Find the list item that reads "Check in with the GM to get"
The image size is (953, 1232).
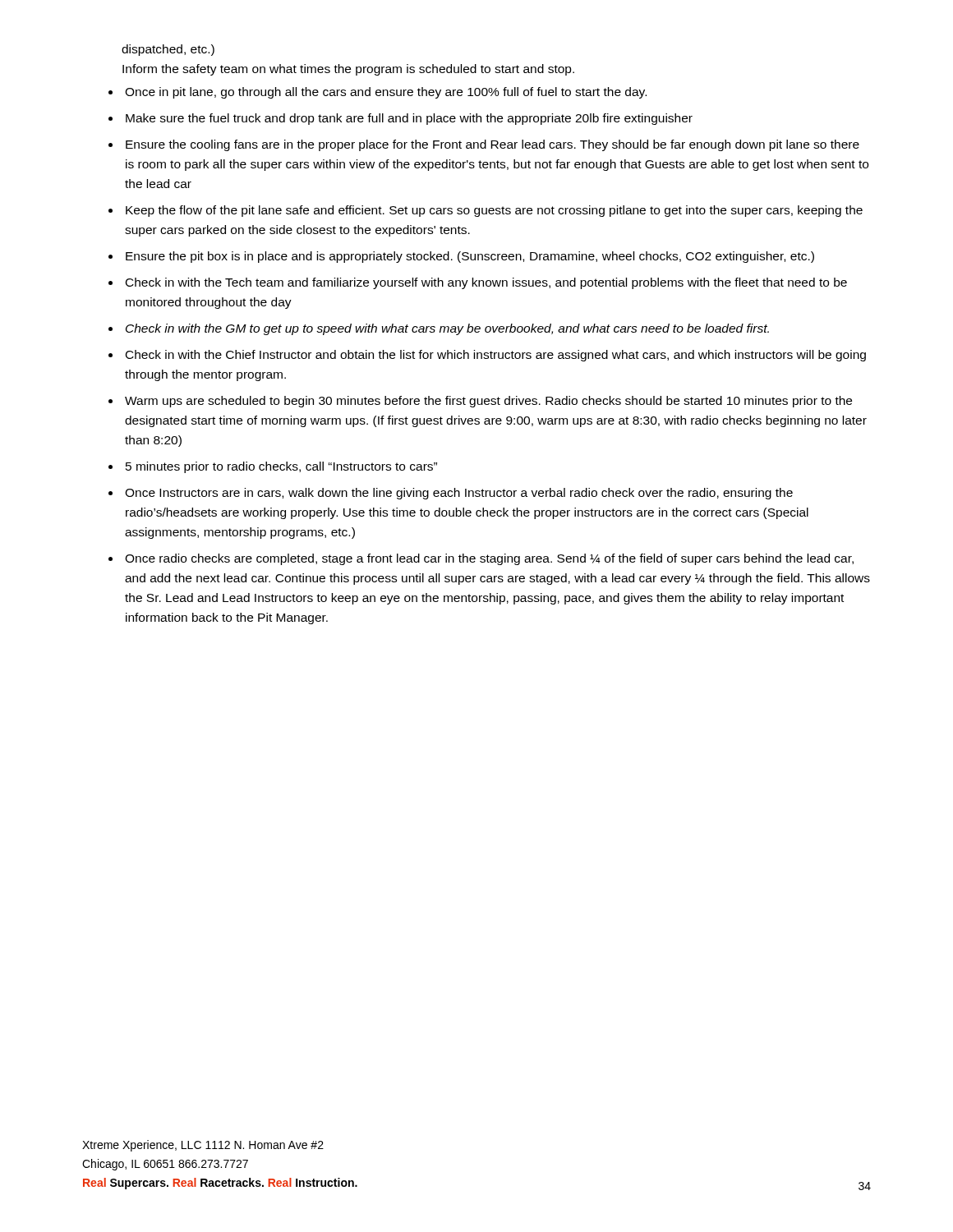coord(448,328)
